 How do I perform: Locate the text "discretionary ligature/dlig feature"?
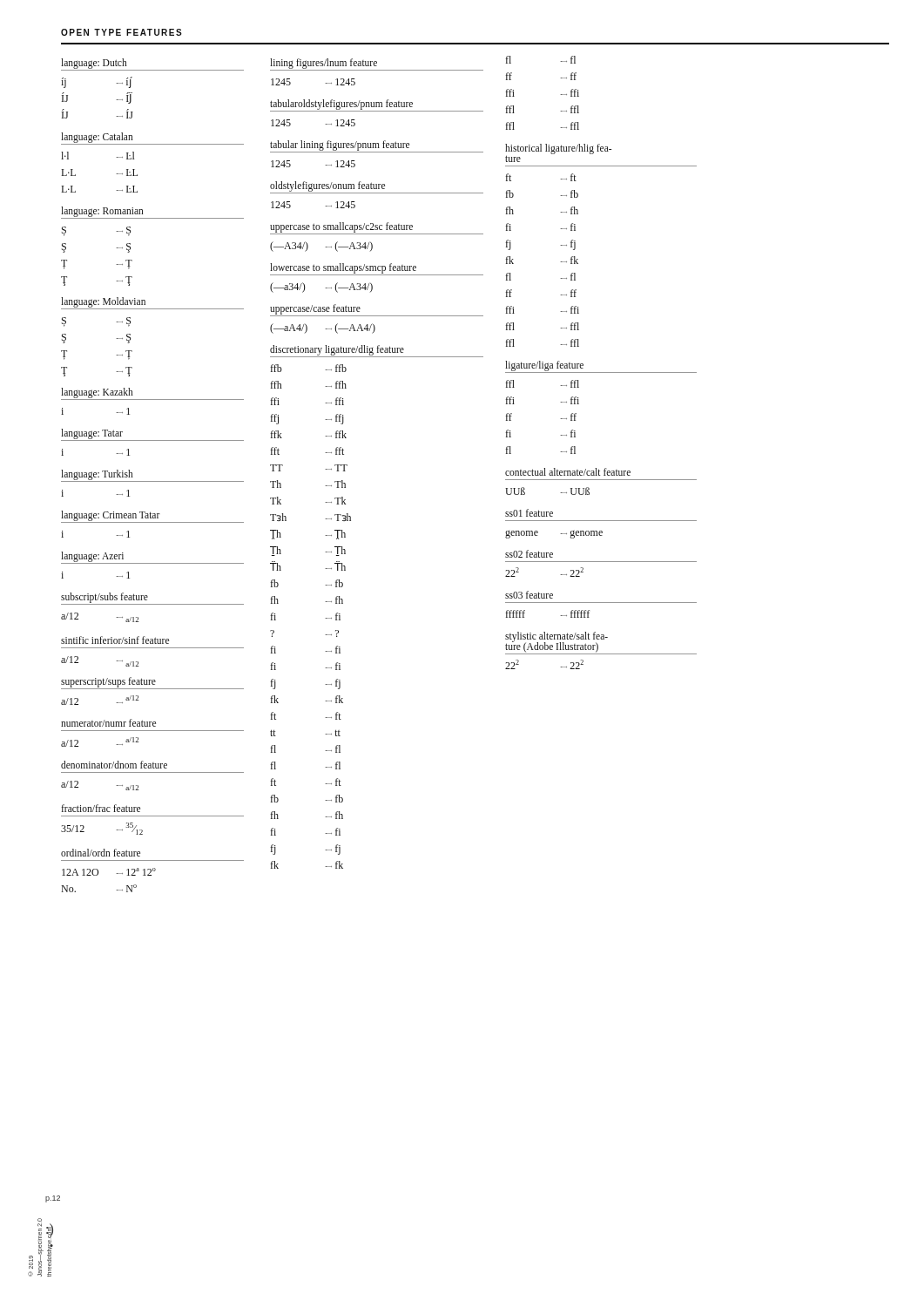(x=337, y=349)
